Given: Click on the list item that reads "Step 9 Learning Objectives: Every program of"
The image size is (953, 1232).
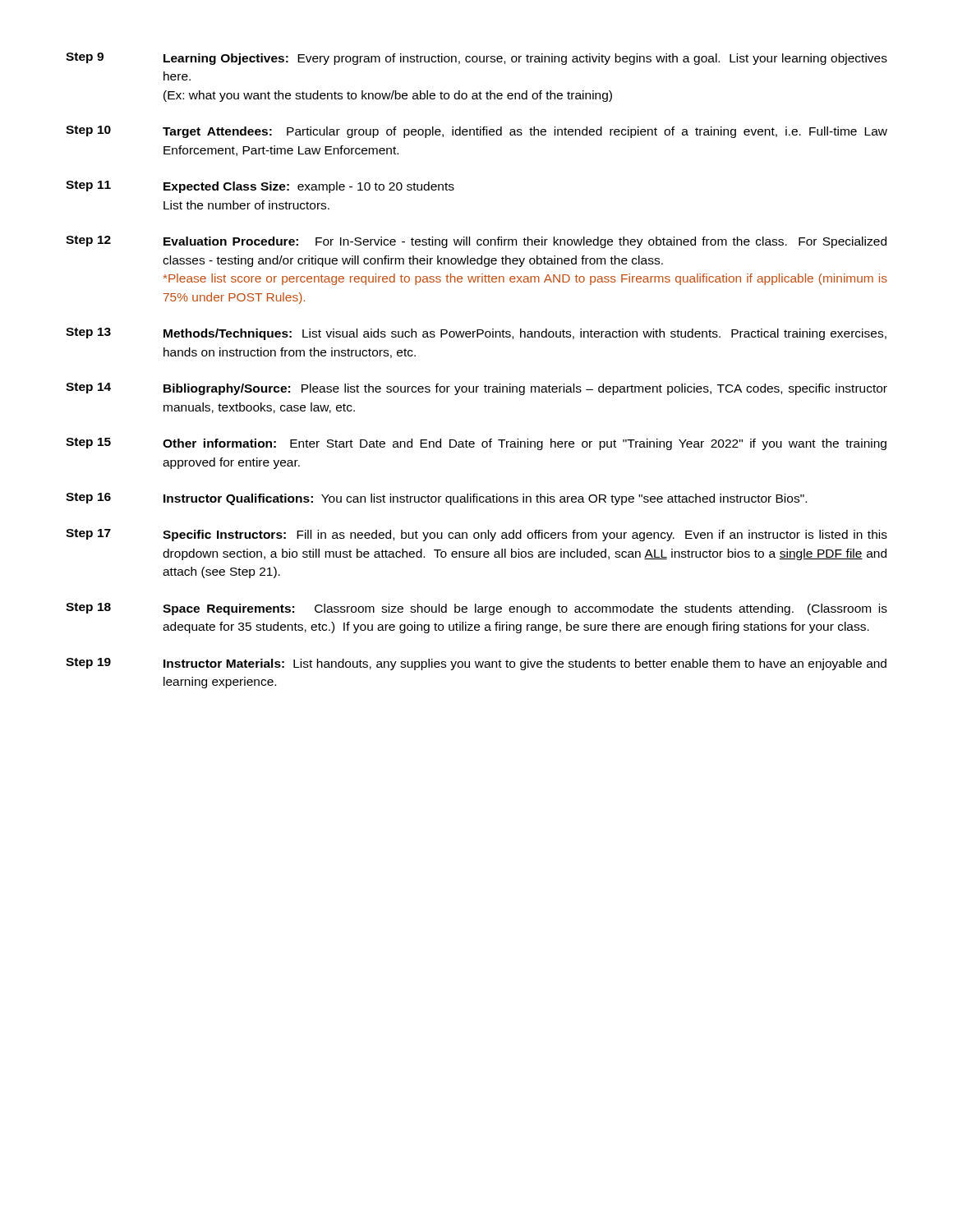Looking at the screenshot, I should coord(476,59).
